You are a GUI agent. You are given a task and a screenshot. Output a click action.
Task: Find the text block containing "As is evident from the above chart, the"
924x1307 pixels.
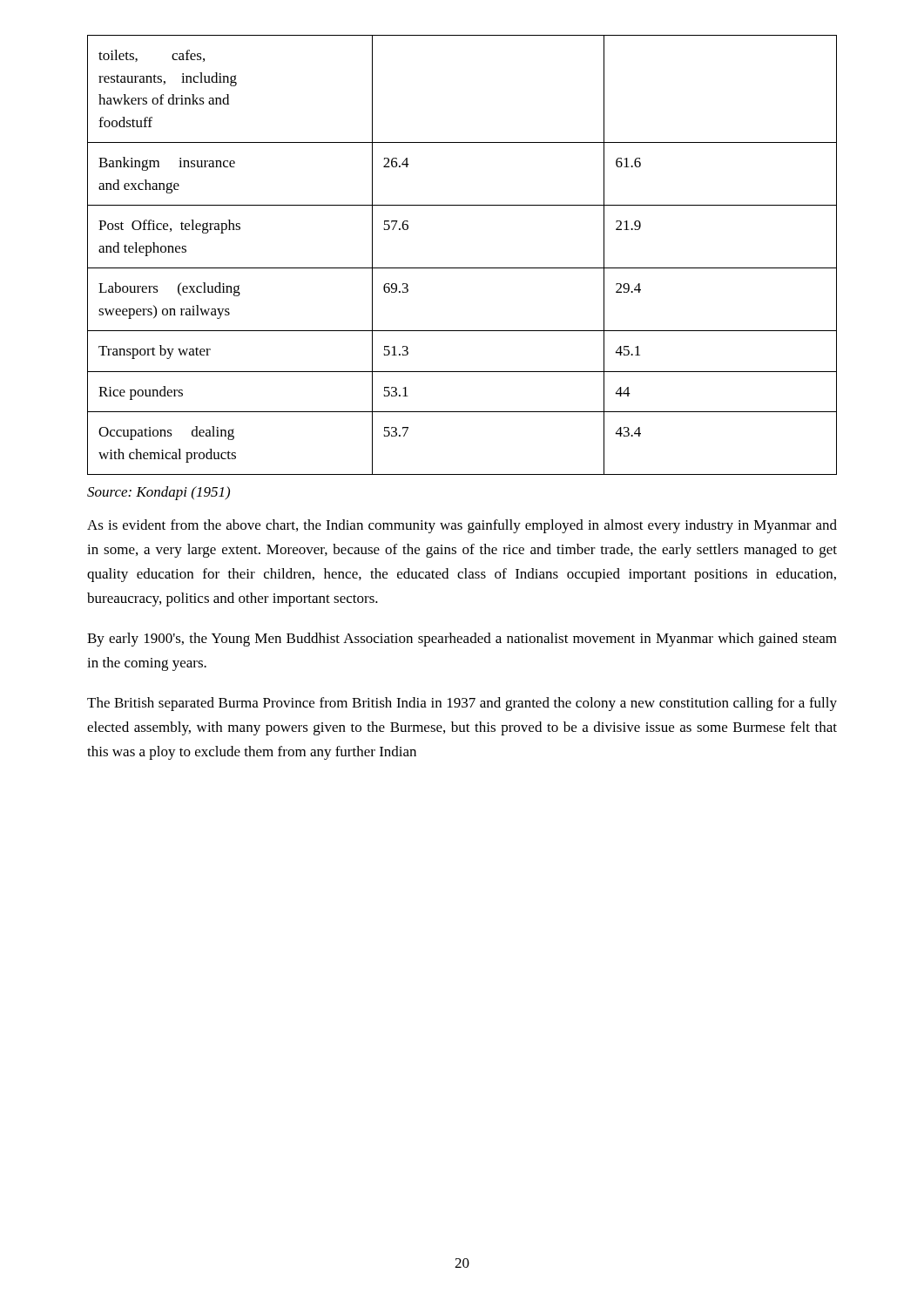click(x=462, y=562)
